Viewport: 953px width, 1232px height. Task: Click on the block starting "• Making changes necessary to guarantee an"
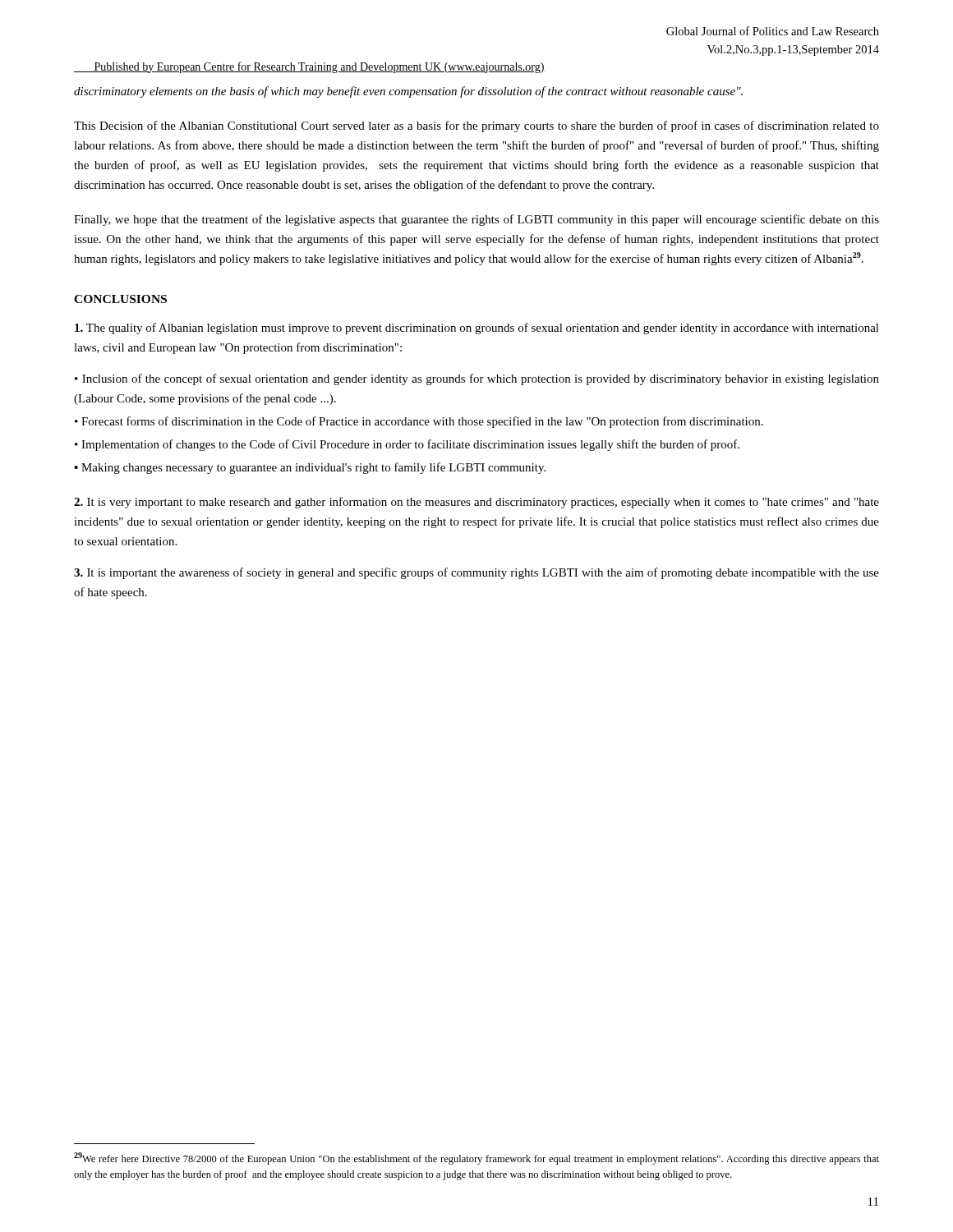pos(310,467)
